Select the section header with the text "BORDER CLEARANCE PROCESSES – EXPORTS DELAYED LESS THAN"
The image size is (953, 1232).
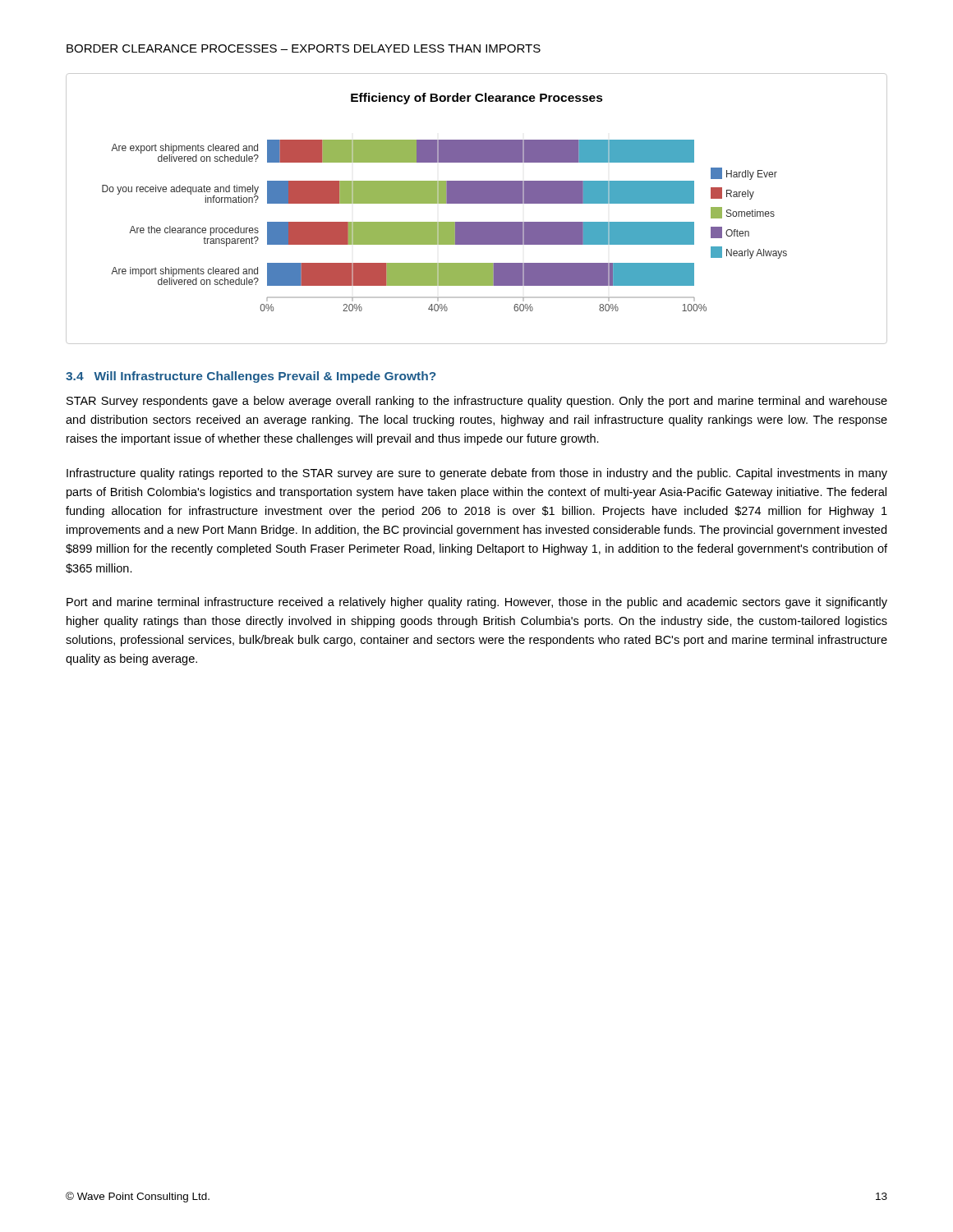tap(303, 48)
